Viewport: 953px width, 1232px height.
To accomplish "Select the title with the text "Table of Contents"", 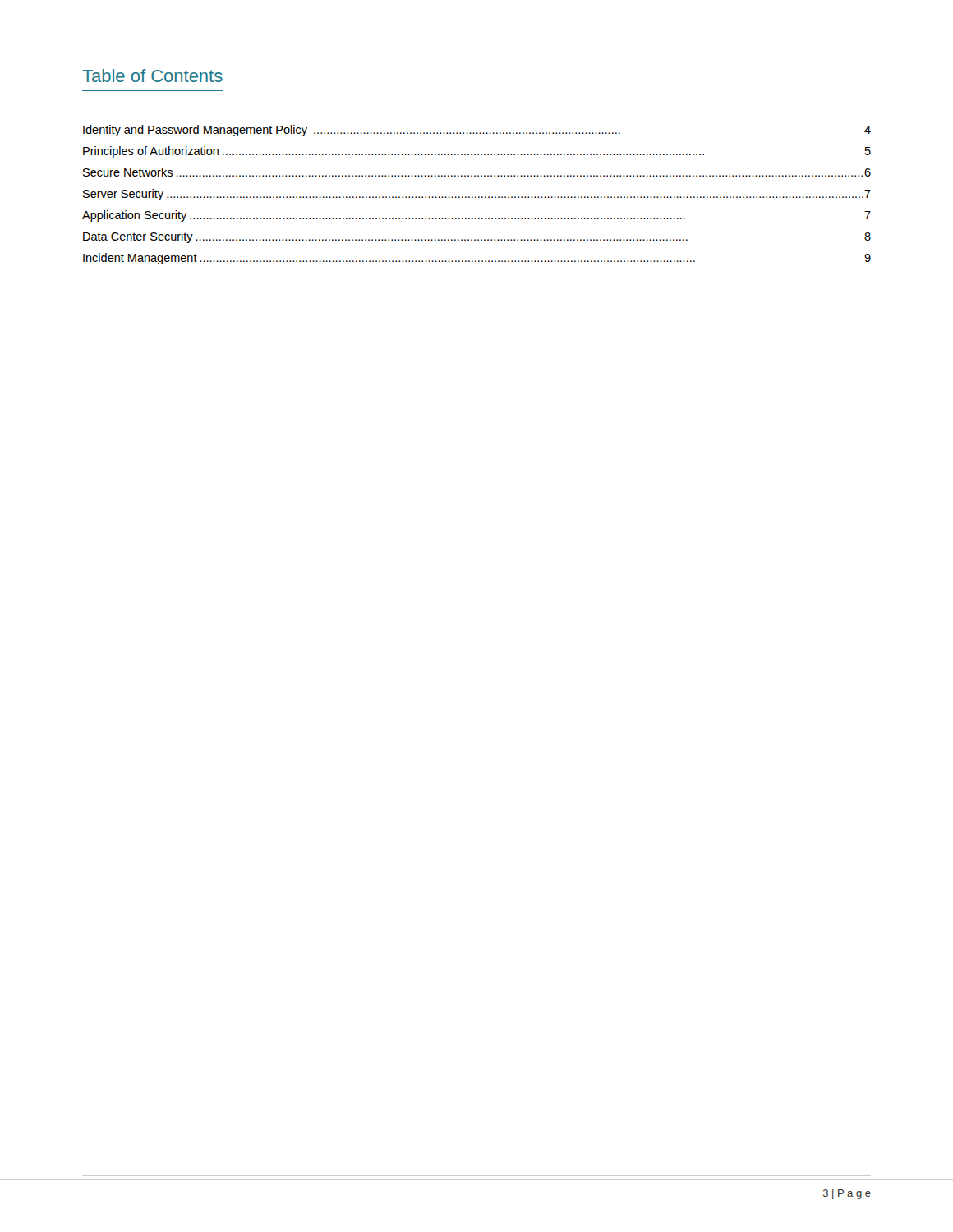I will coord(152,78).
